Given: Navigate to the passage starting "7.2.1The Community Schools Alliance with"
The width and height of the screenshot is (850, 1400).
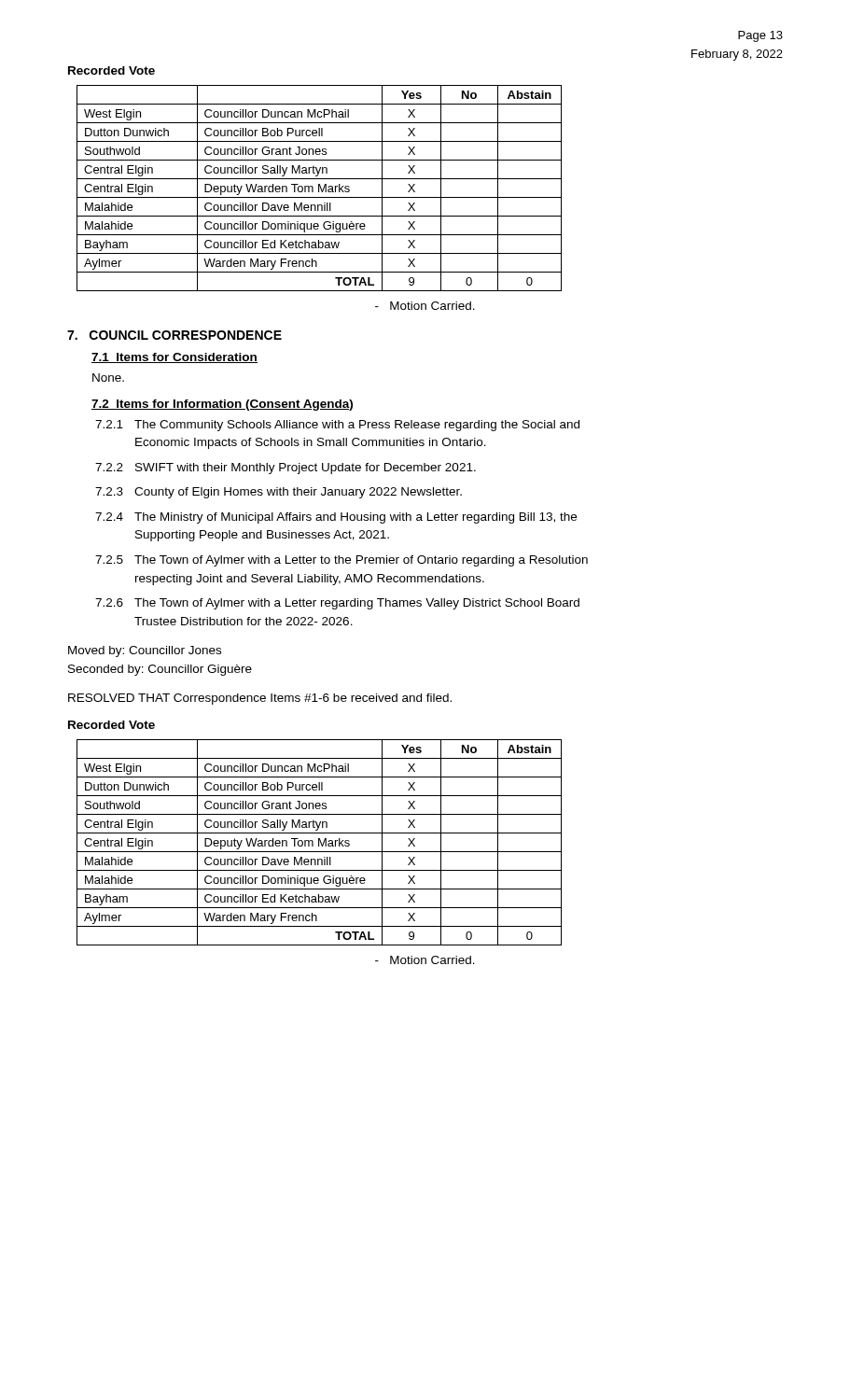Looking at the screenshot, I should (343, 433).
